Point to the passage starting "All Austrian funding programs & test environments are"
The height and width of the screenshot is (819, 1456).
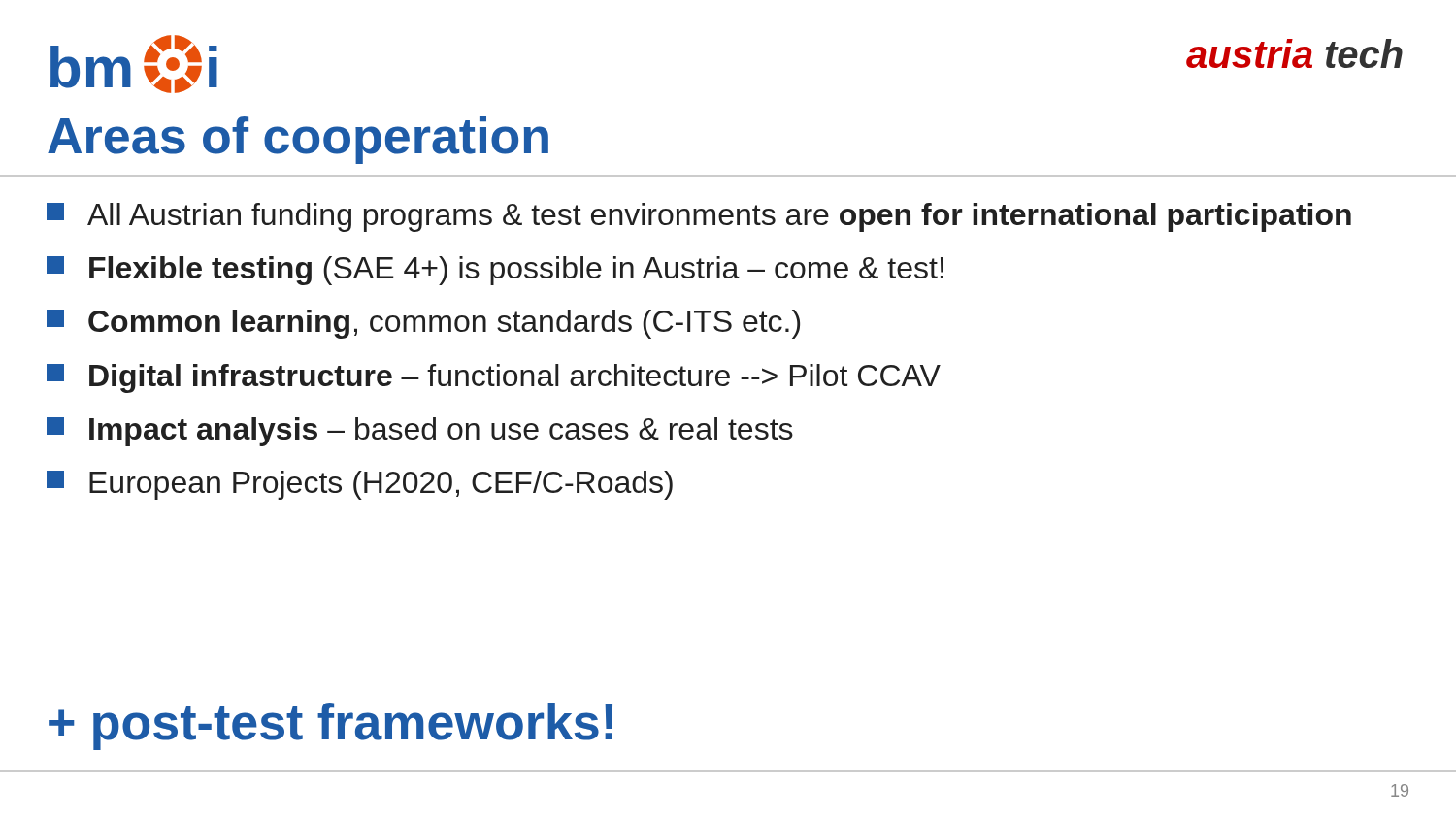click(728, 215)
